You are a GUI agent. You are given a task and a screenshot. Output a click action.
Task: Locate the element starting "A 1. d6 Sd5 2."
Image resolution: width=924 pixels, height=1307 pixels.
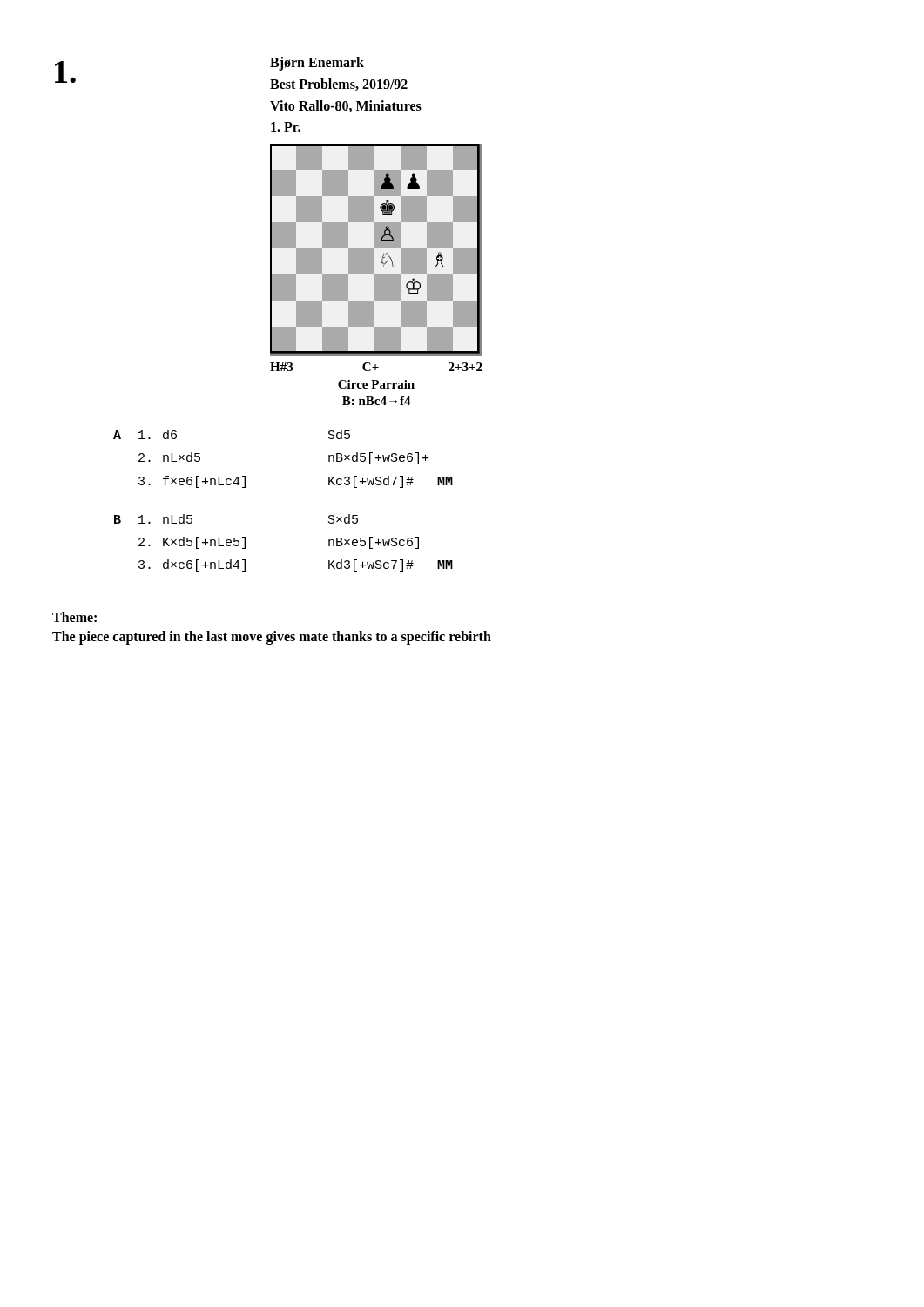point(165,433)
